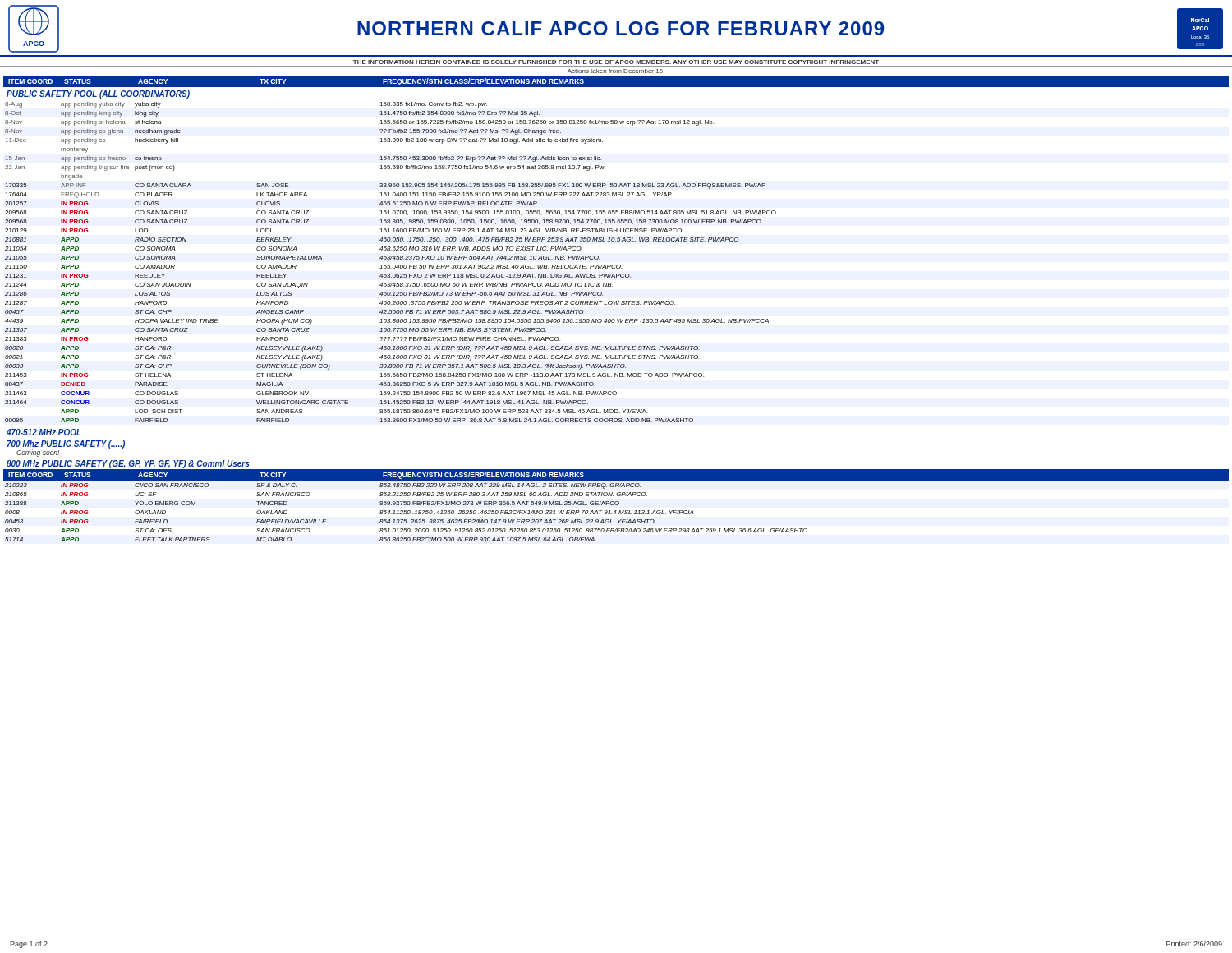Point to the block beginning "THE INFORMATION HEREIN CONTAINED IS"
The height and width of the screenshot is (953, 1232).
[x=616, y=62]
